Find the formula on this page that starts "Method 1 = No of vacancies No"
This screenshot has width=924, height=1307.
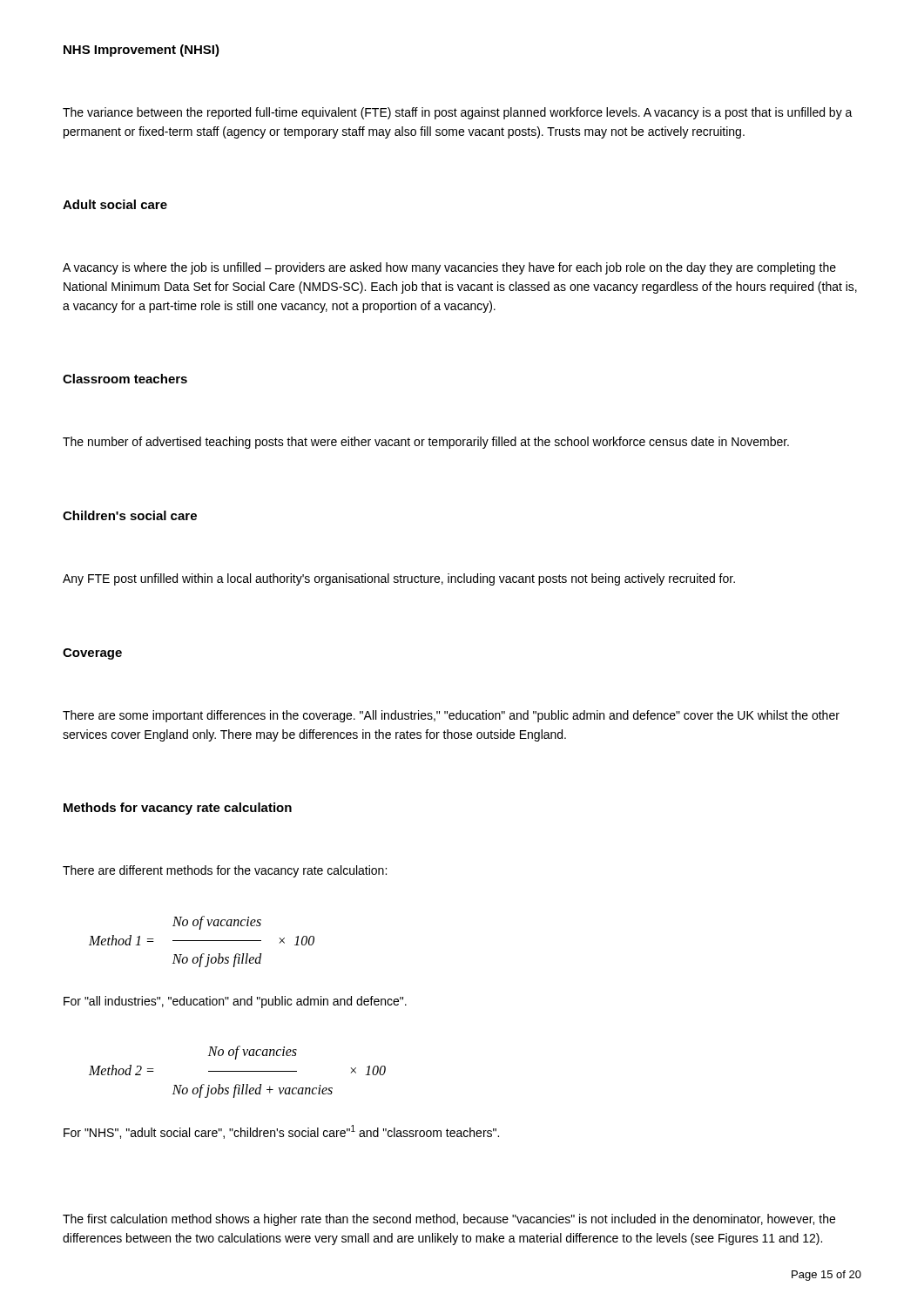[x=217, y=923]
